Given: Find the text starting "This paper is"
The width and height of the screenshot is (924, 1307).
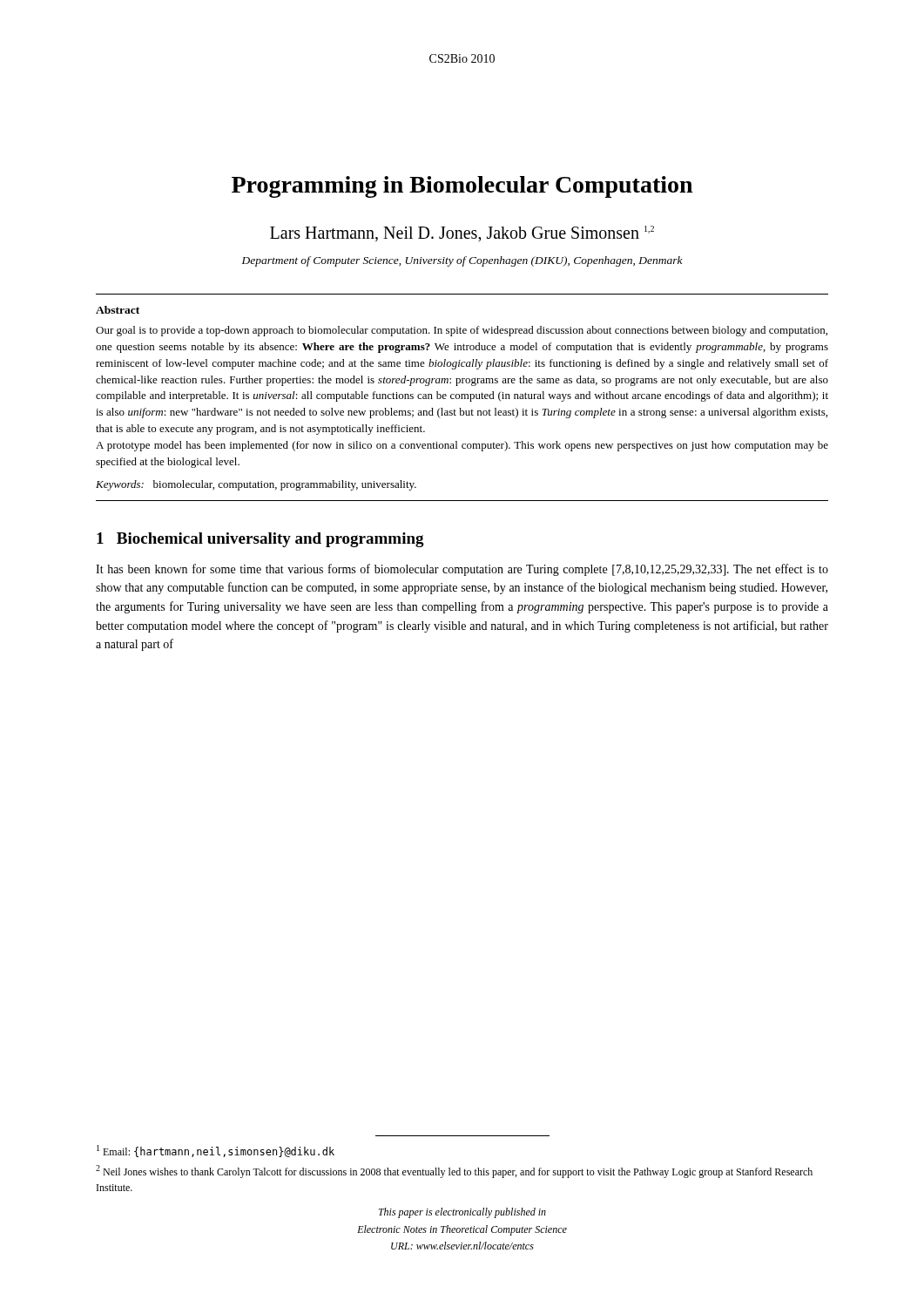Looking at the screenshot, I should tap(462, 1229).
